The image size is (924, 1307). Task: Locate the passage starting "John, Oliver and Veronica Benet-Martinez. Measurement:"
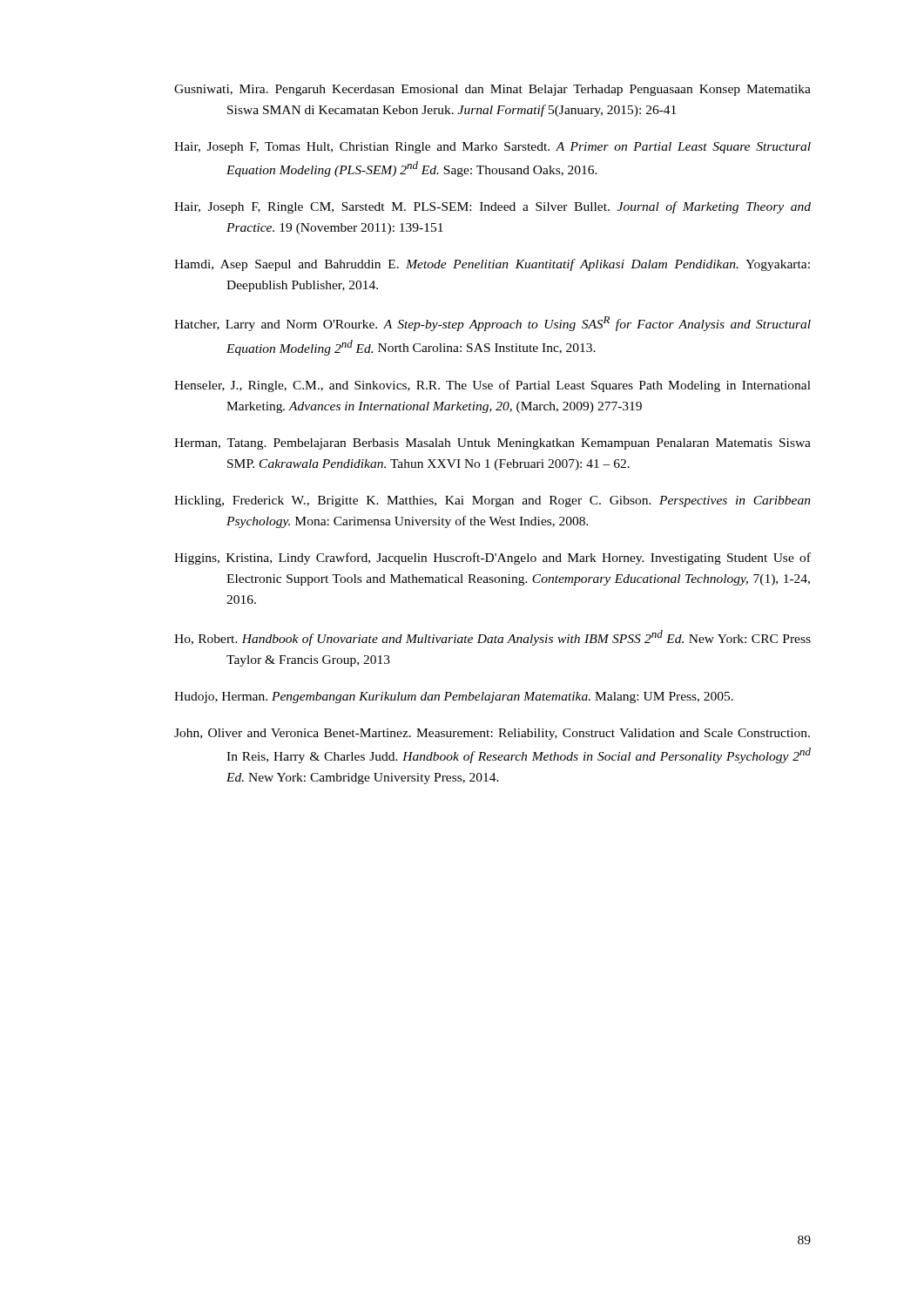[x=492, y=755]
